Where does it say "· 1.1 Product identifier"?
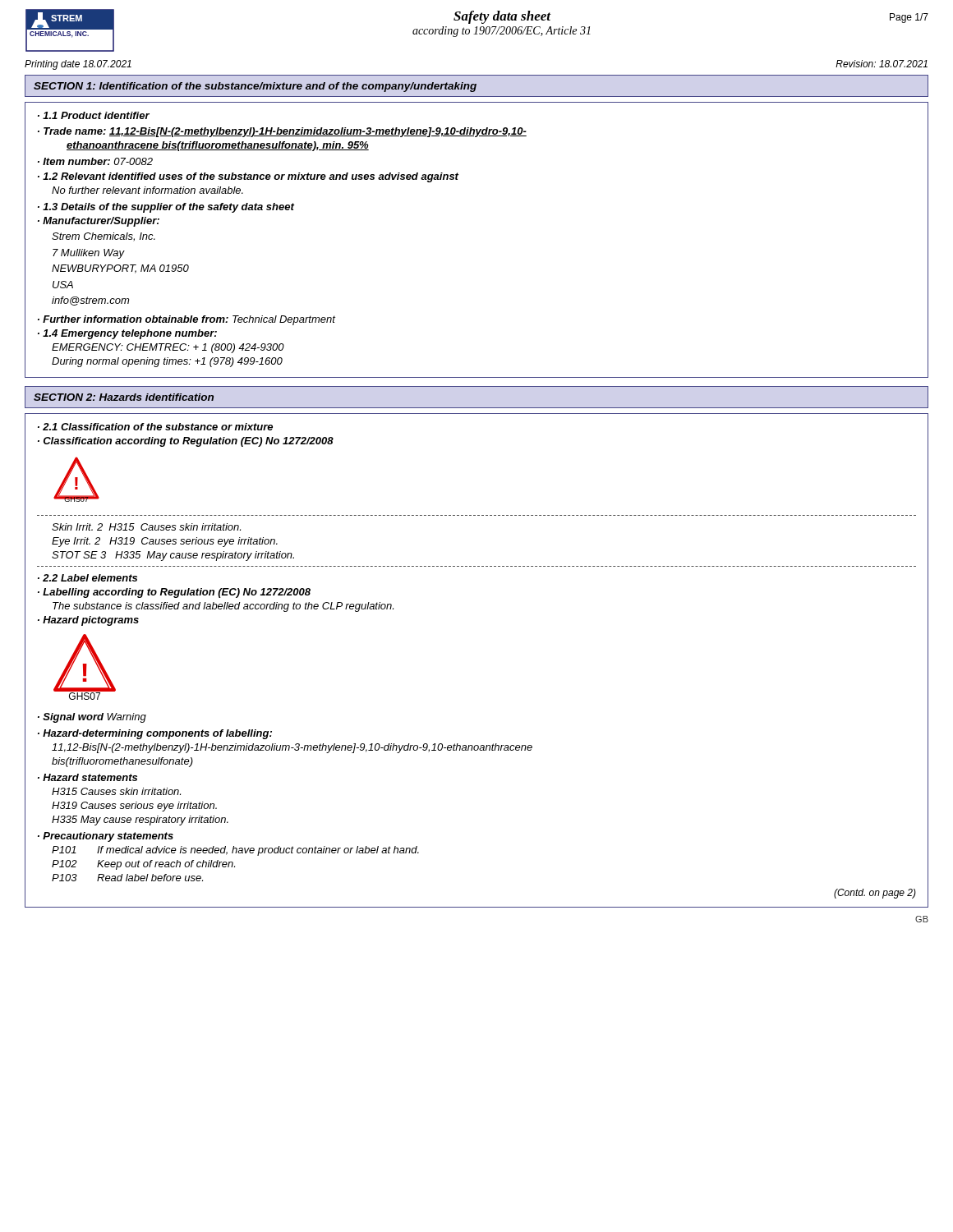953x1232 pixels. pyautogui.click(x=93, y=115)
